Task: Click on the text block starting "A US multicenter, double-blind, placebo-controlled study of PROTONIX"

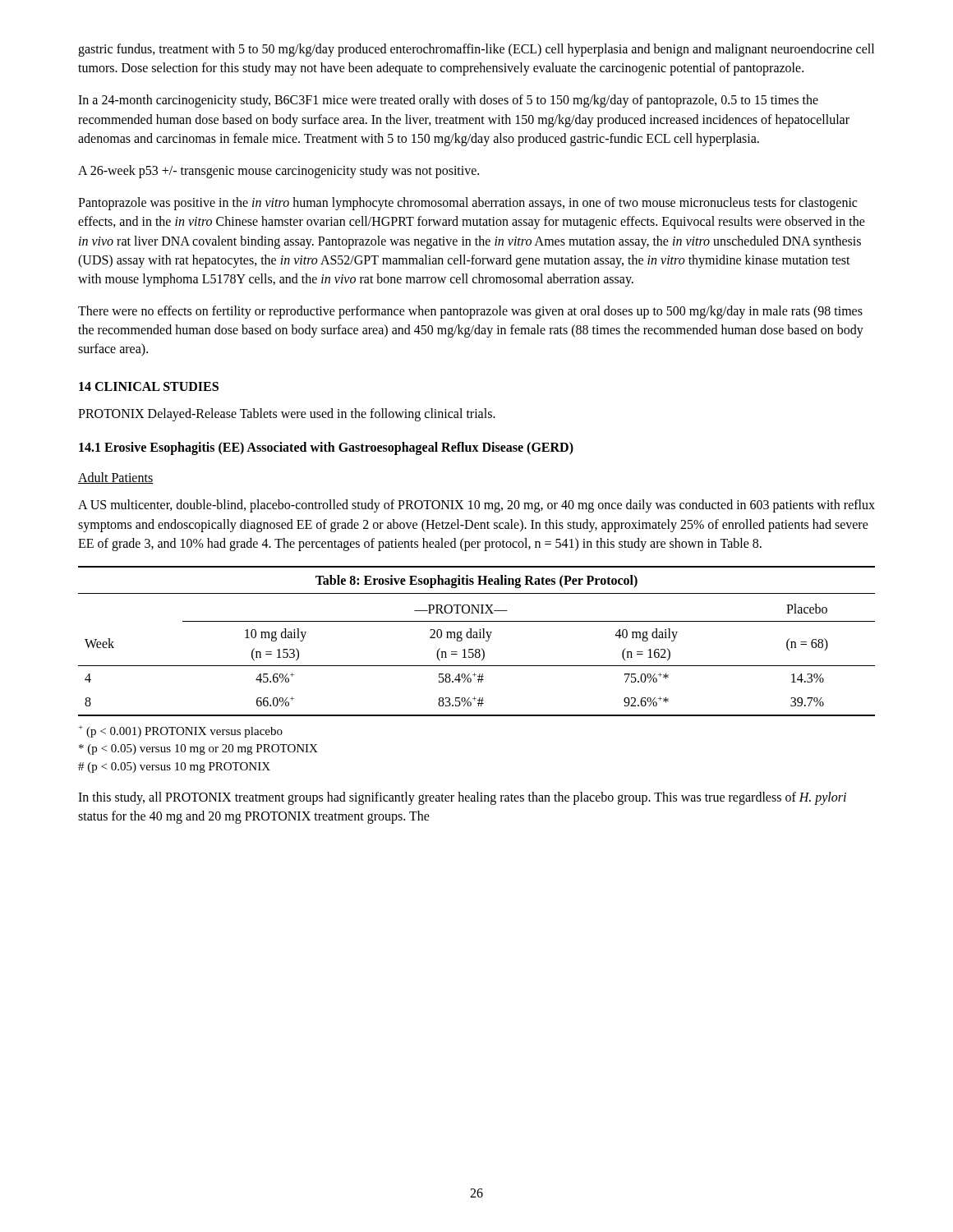Action: tap(476, 524)
